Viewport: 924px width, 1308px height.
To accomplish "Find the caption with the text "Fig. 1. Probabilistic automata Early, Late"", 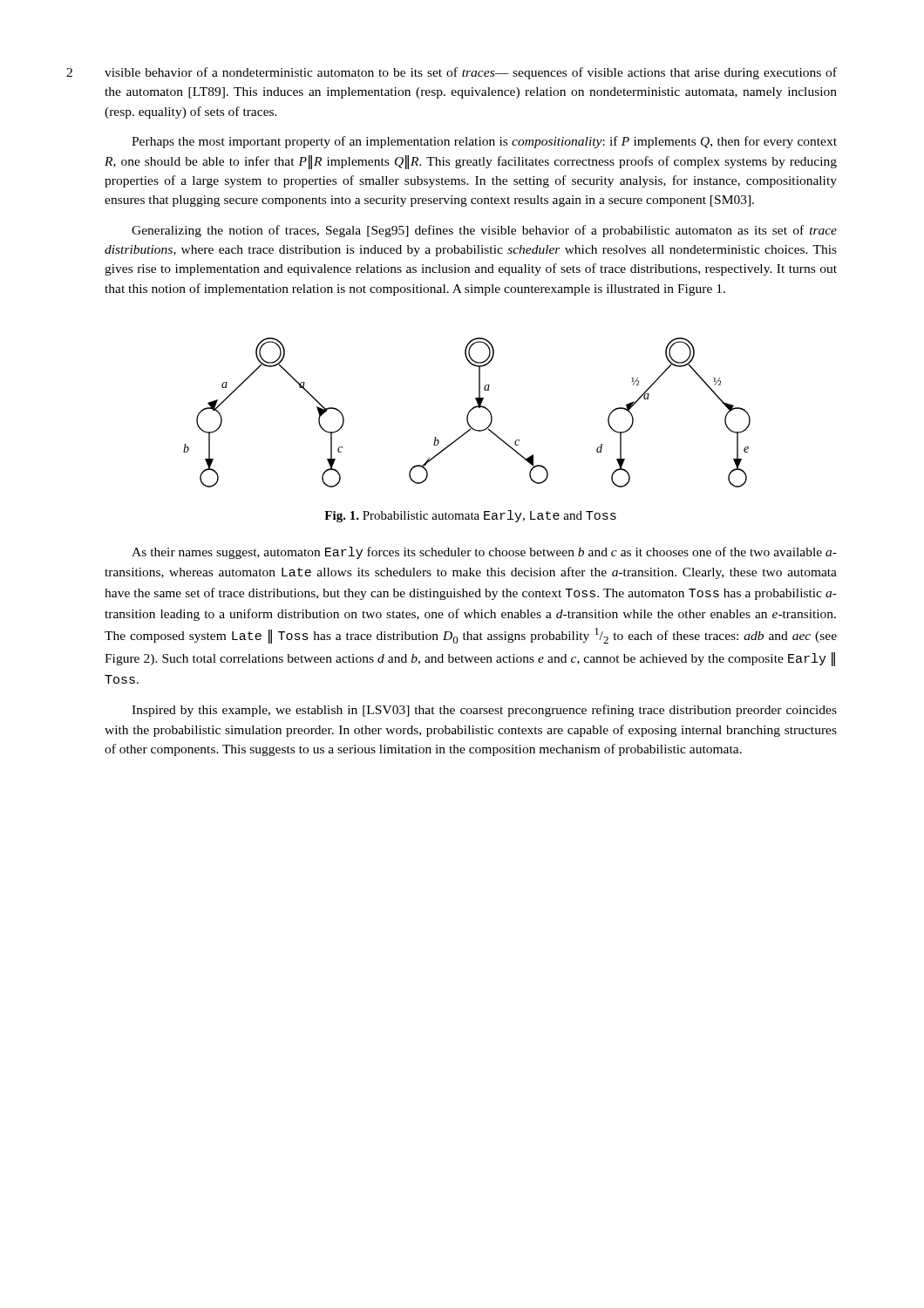I will click(471, 516).
